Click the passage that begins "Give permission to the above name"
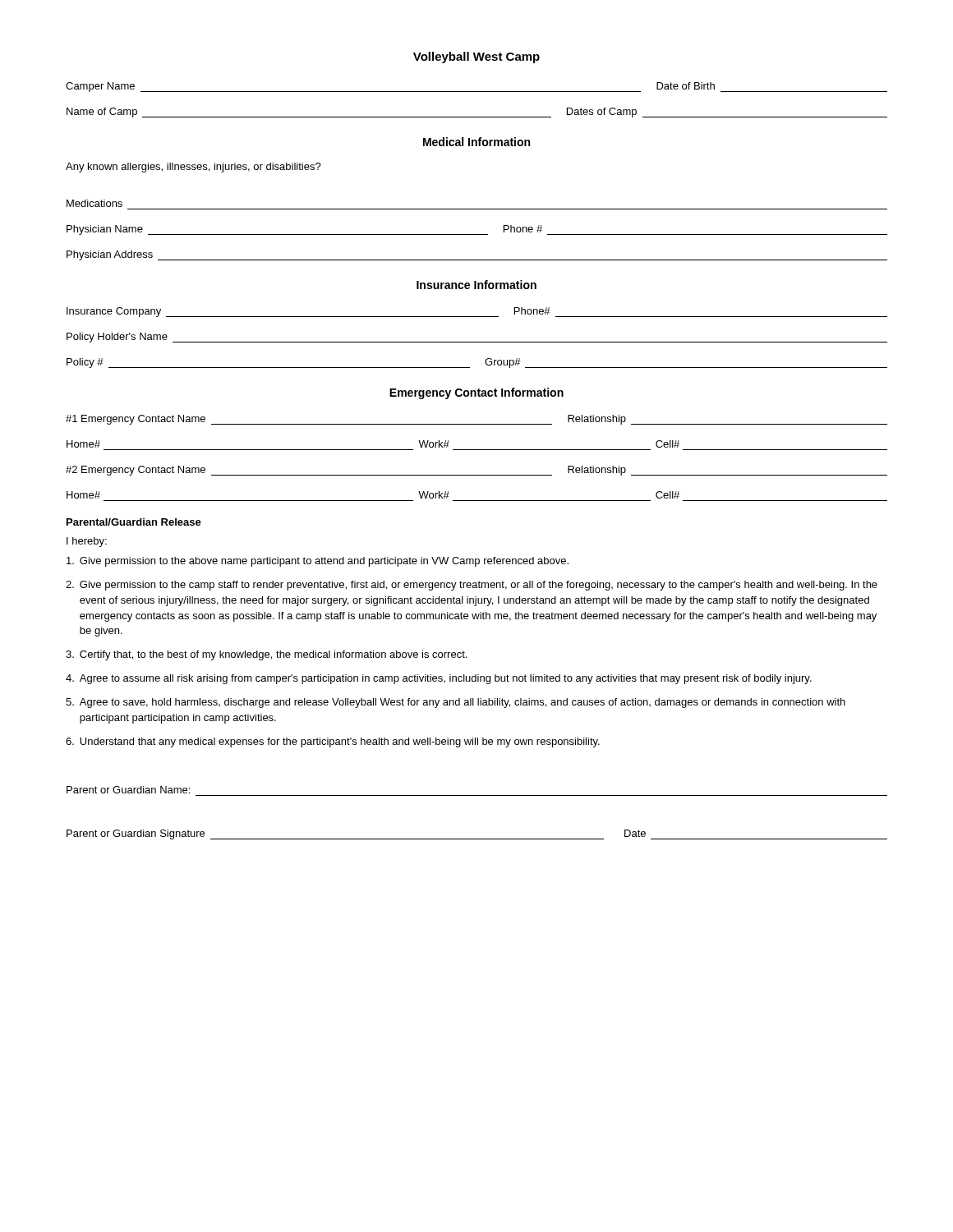The height and width of the screenshot is (1232, 953). [x=476, y=561]
